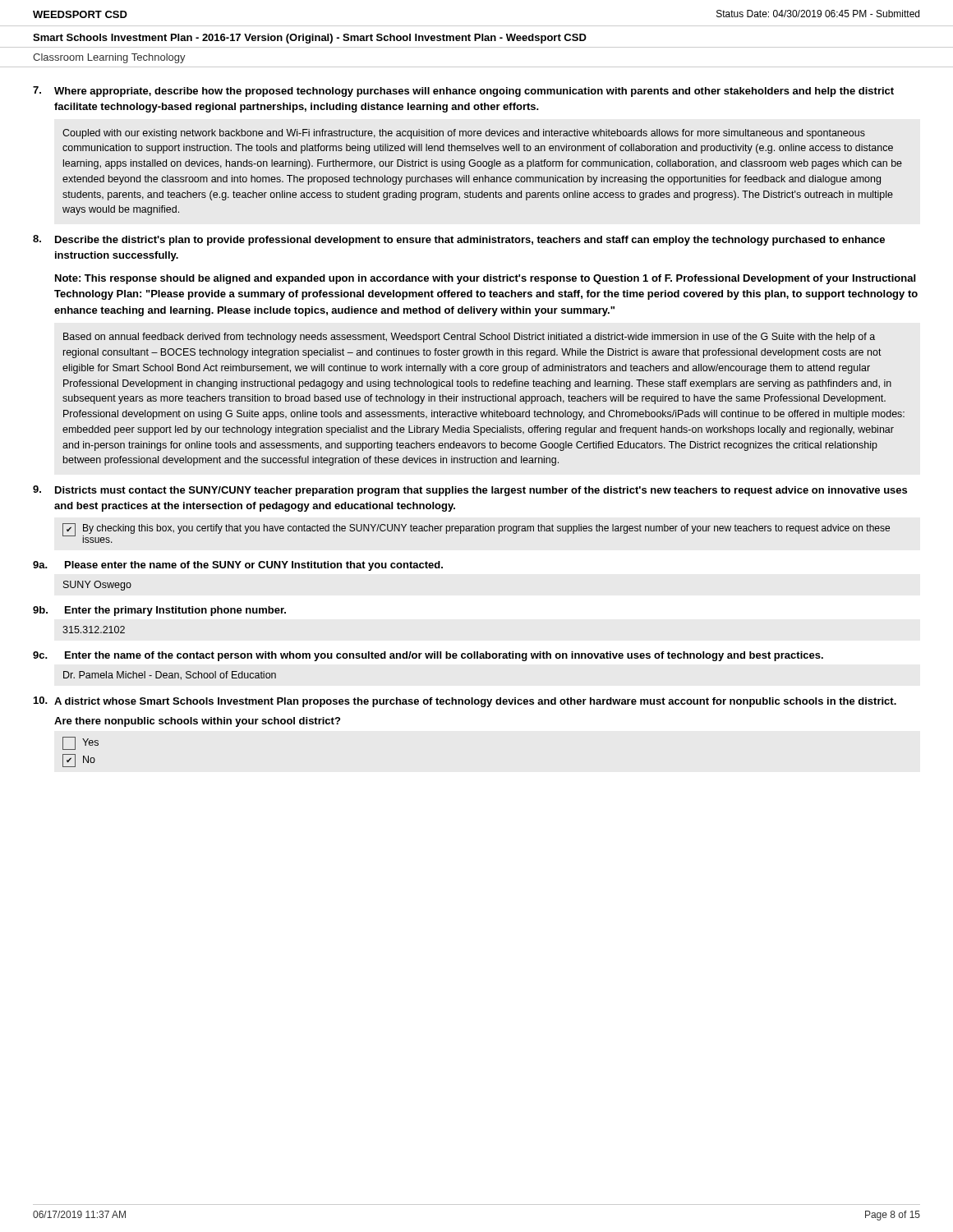Find a section header
Screen dimensions: 1232x953
tap(109, 57)
